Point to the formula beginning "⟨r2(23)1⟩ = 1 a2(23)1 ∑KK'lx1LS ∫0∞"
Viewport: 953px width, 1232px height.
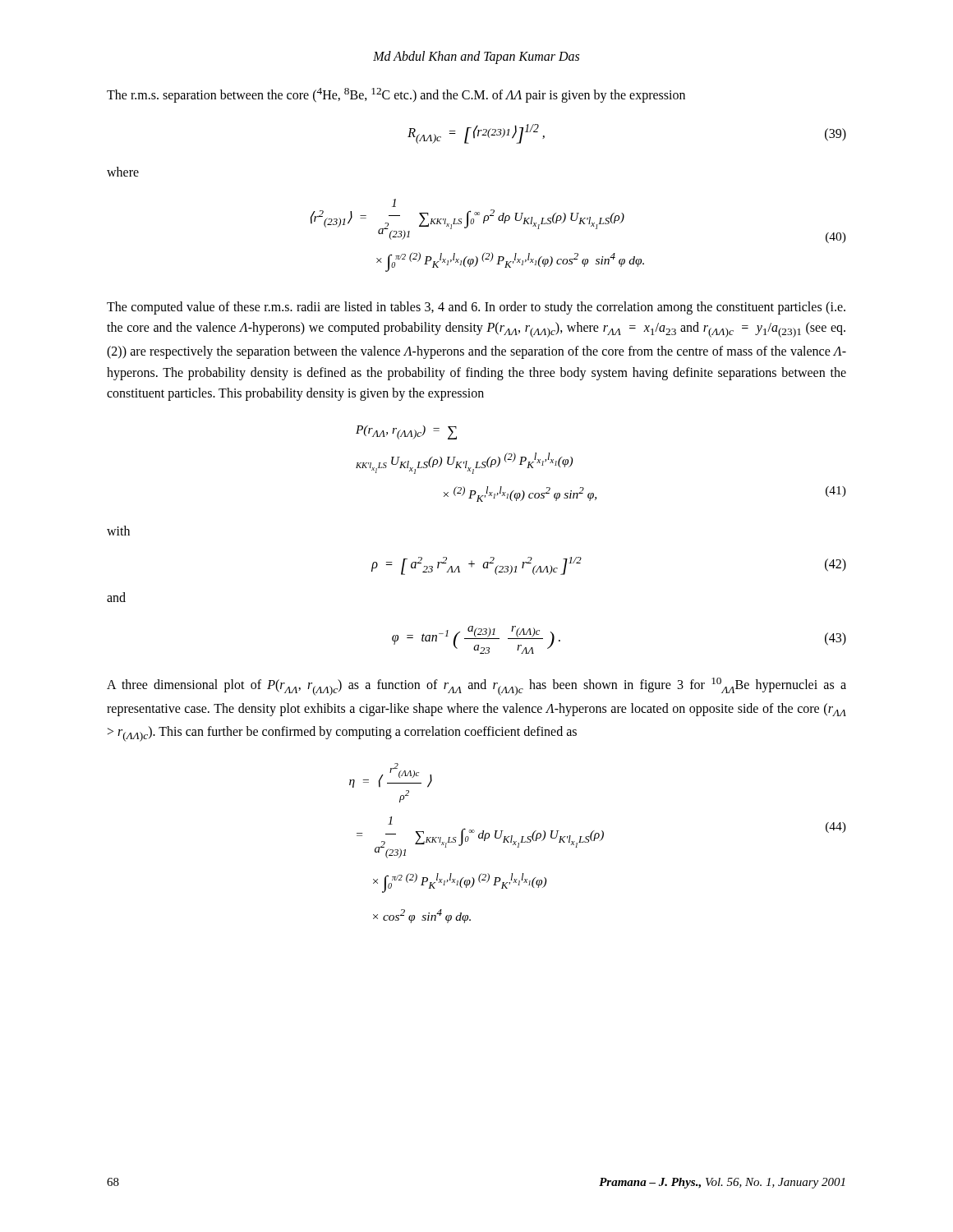point(394,203)
